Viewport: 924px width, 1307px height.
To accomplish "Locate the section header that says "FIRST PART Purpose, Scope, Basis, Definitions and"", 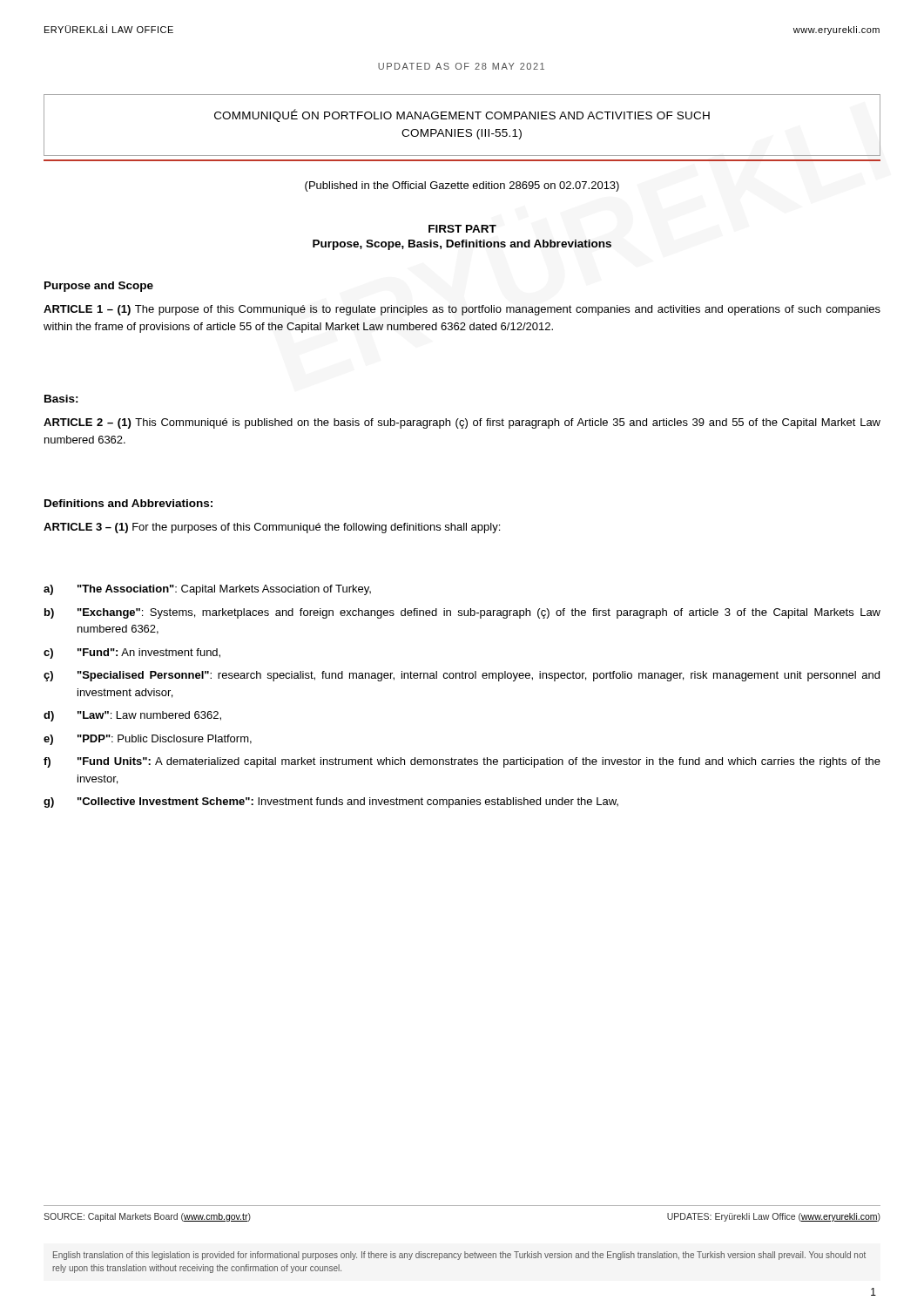I will (x=462, y=236).
